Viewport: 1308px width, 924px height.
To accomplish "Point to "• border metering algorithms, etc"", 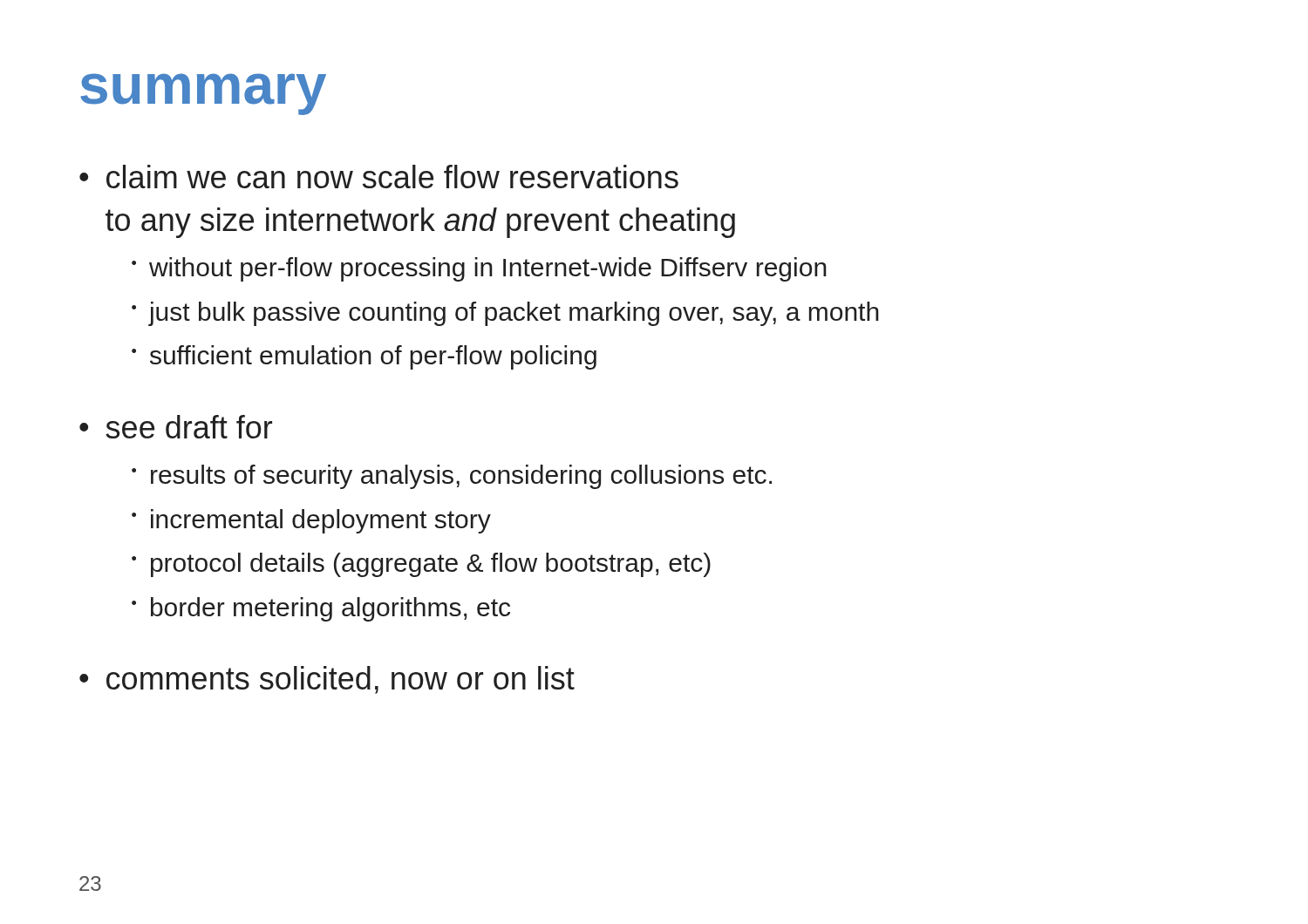I will (x=321, y=608).
